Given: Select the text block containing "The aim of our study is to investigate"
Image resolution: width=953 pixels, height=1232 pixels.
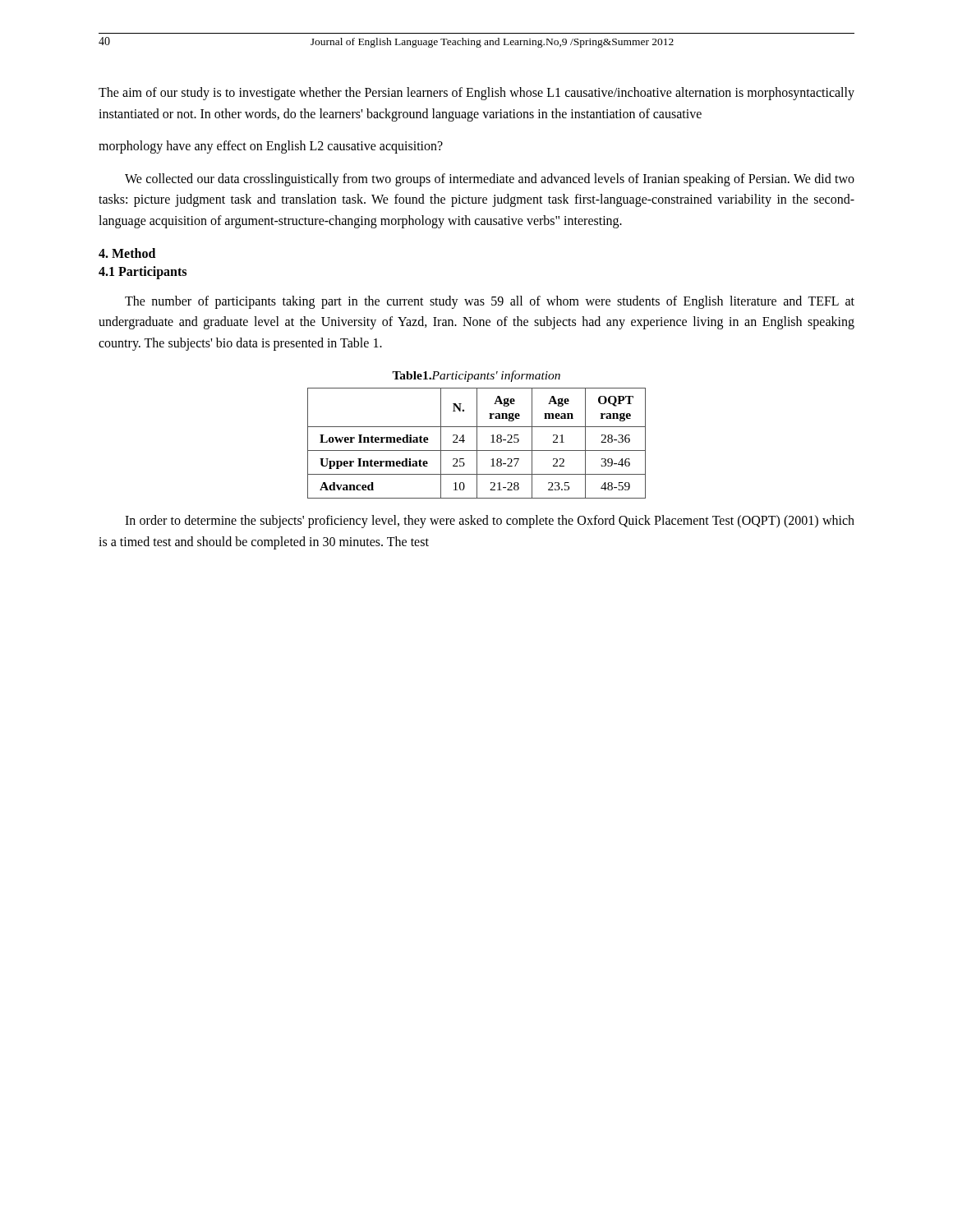Looking at the screenshot, I should (476, 103).
